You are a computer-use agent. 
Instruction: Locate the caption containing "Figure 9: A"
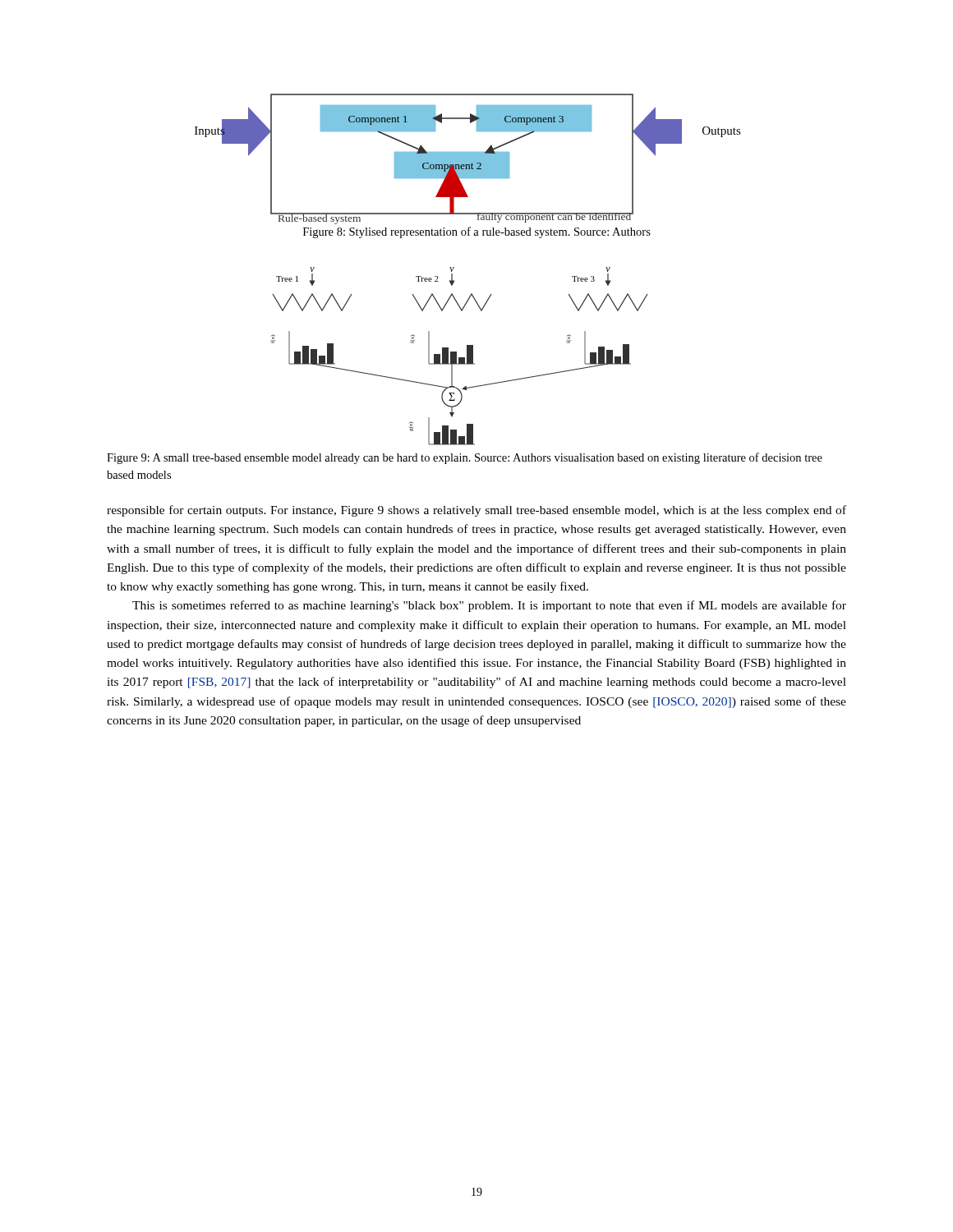[465, 466]
